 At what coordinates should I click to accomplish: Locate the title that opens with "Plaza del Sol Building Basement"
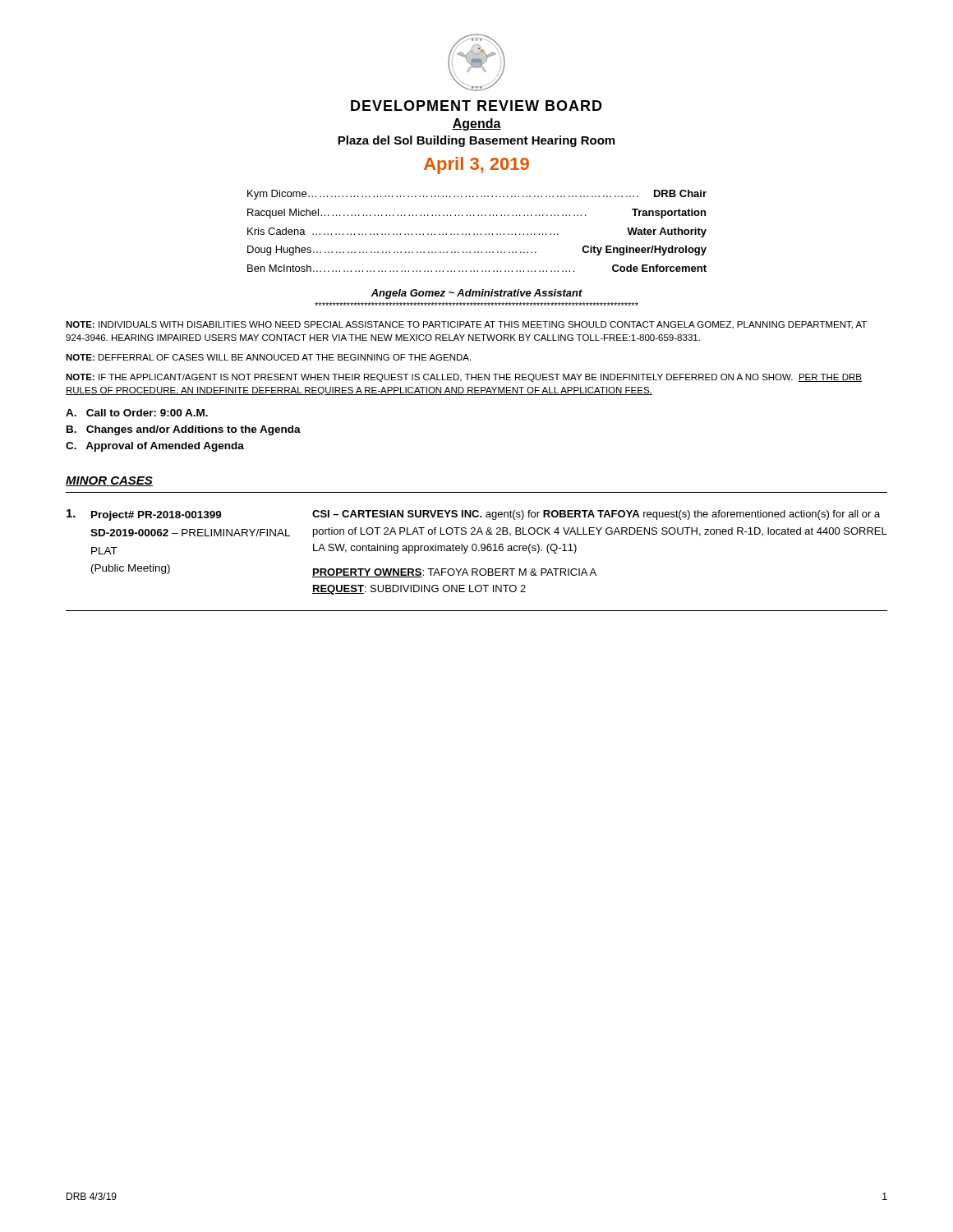click(476, 140)
